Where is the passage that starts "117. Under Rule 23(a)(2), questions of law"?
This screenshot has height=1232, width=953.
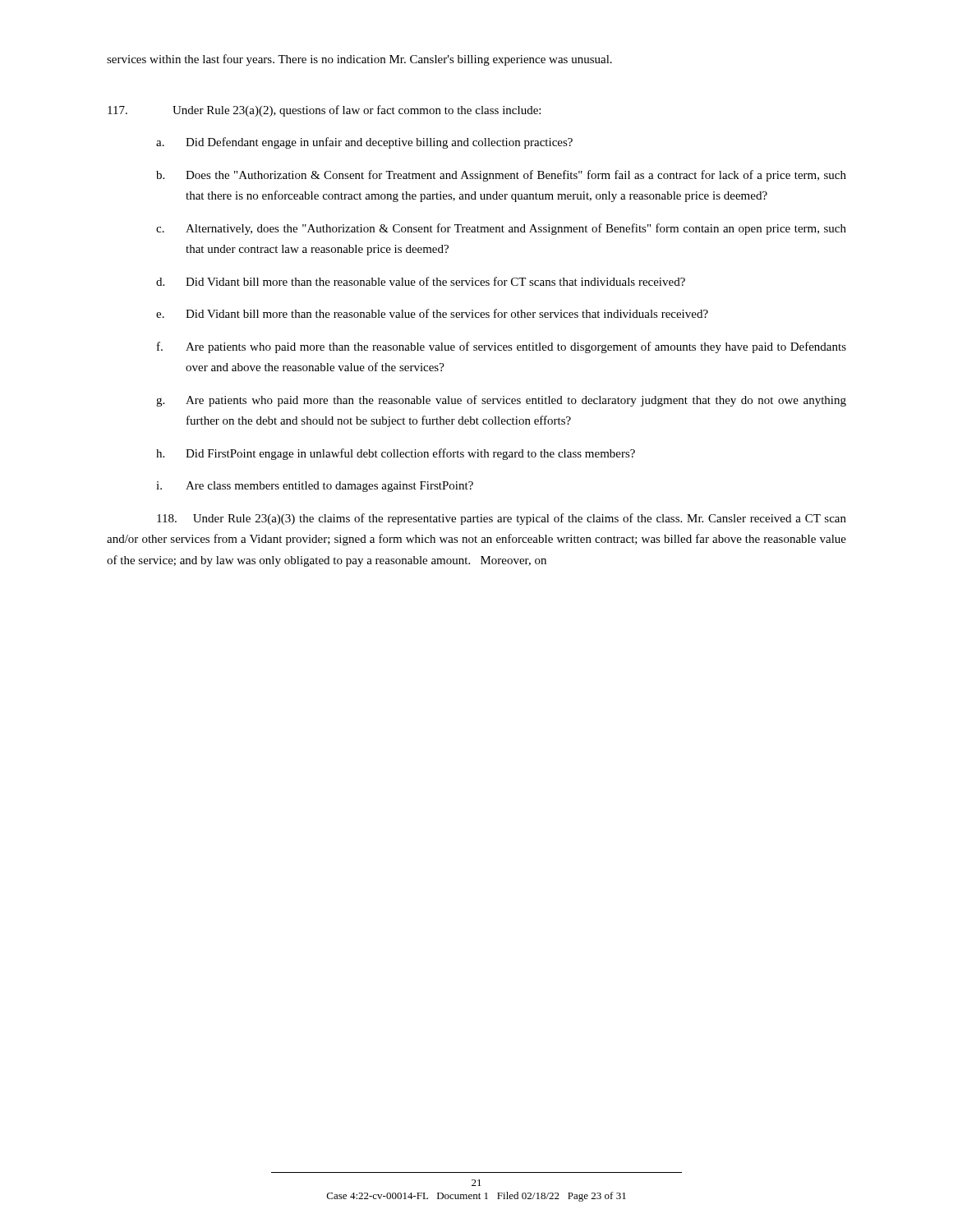pos(476,110)
